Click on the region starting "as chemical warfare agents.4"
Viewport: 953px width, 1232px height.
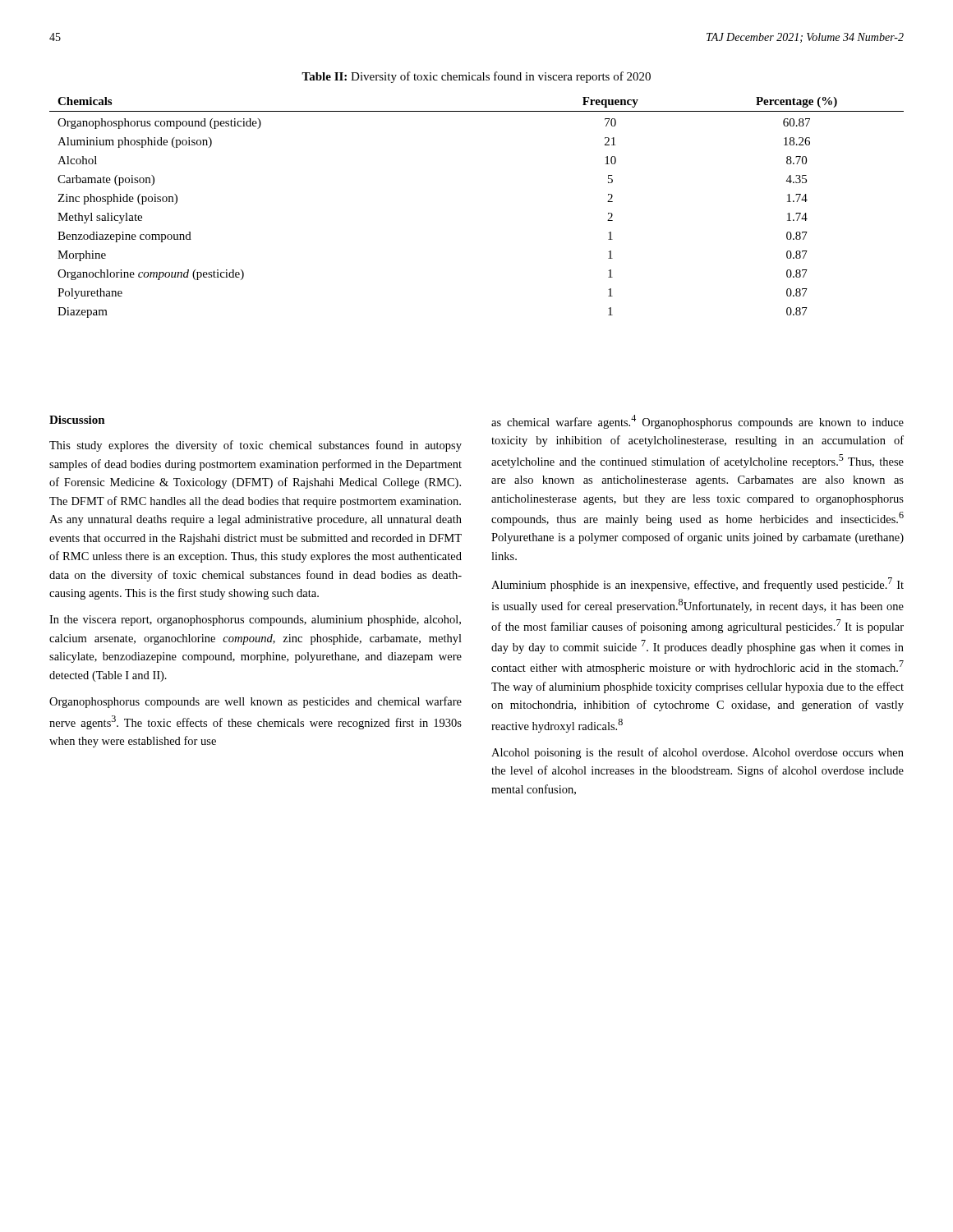point(698,605)
